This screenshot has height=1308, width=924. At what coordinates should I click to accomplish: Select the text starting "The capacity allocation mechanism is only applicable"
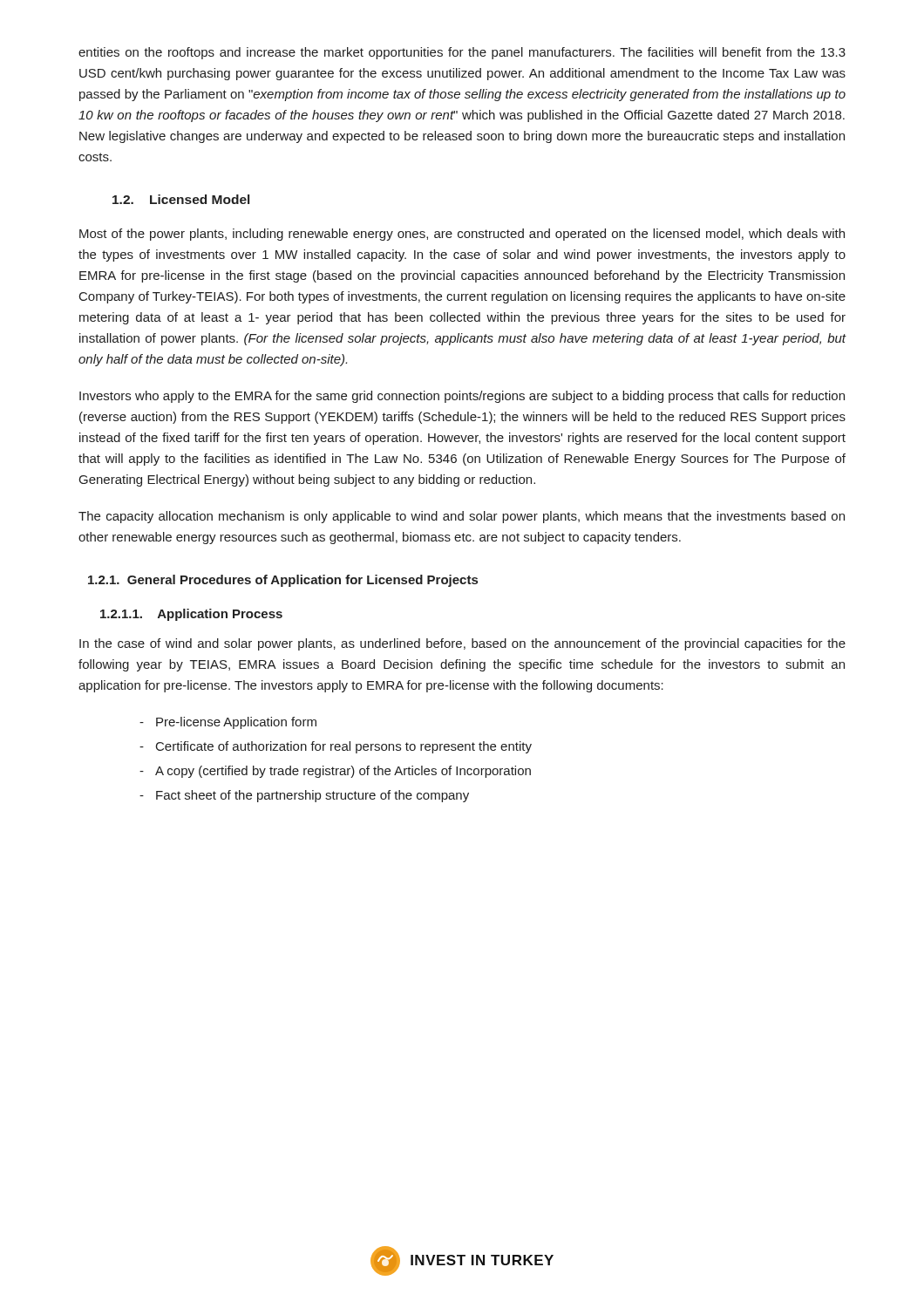[462, 526]
